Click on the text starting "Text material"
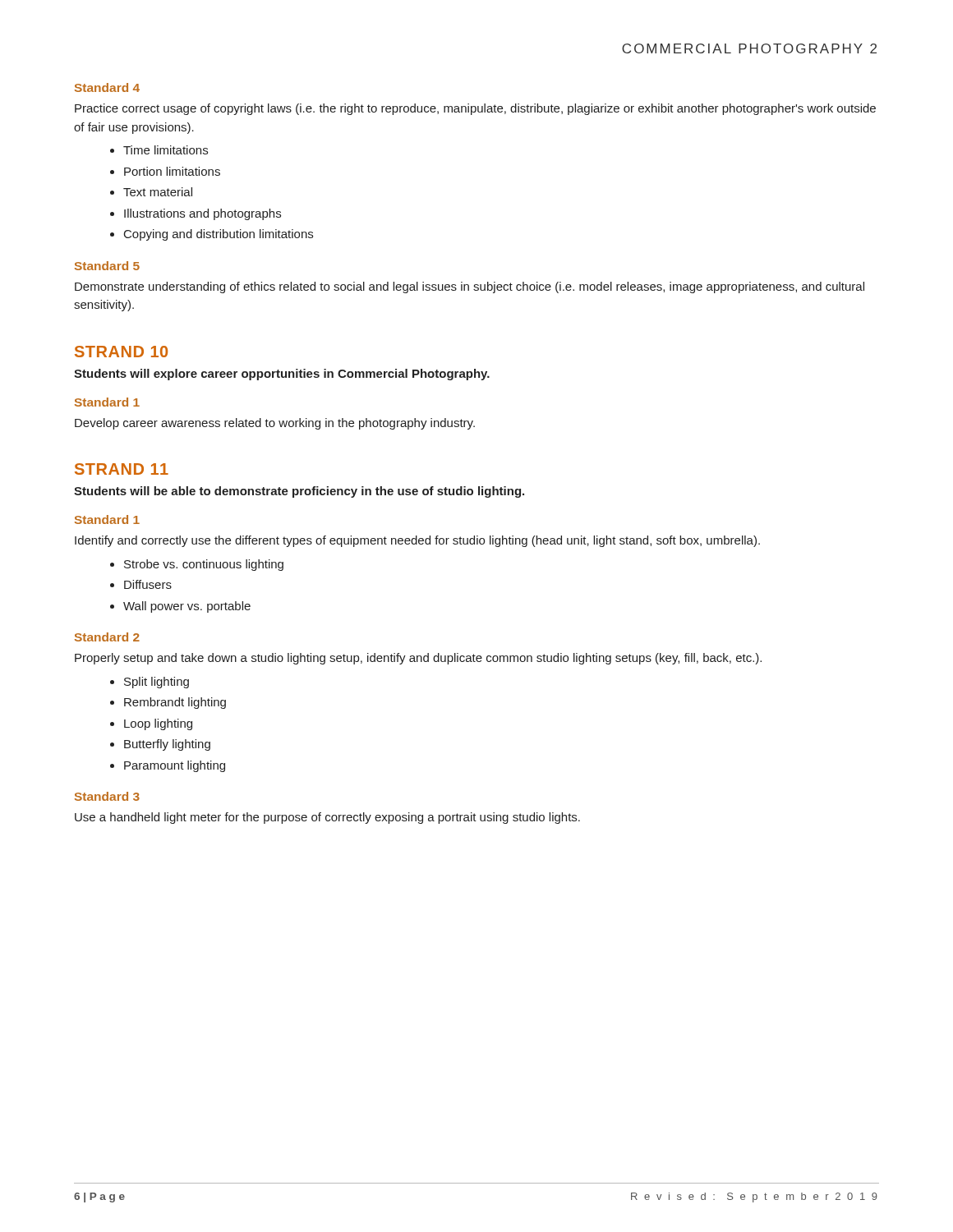 [158, 192]
